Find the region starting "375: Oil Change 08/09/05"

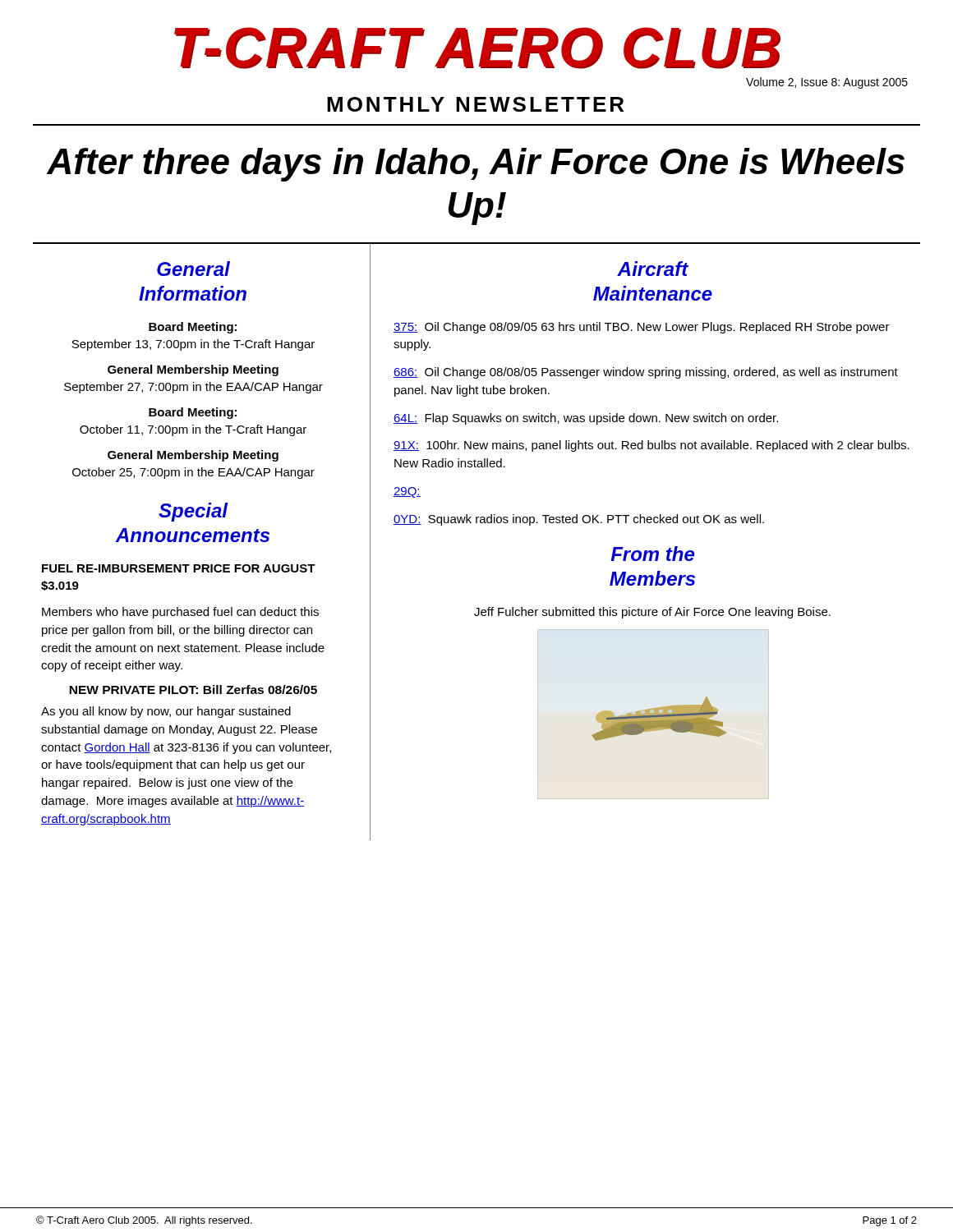(x=641, y=335)
